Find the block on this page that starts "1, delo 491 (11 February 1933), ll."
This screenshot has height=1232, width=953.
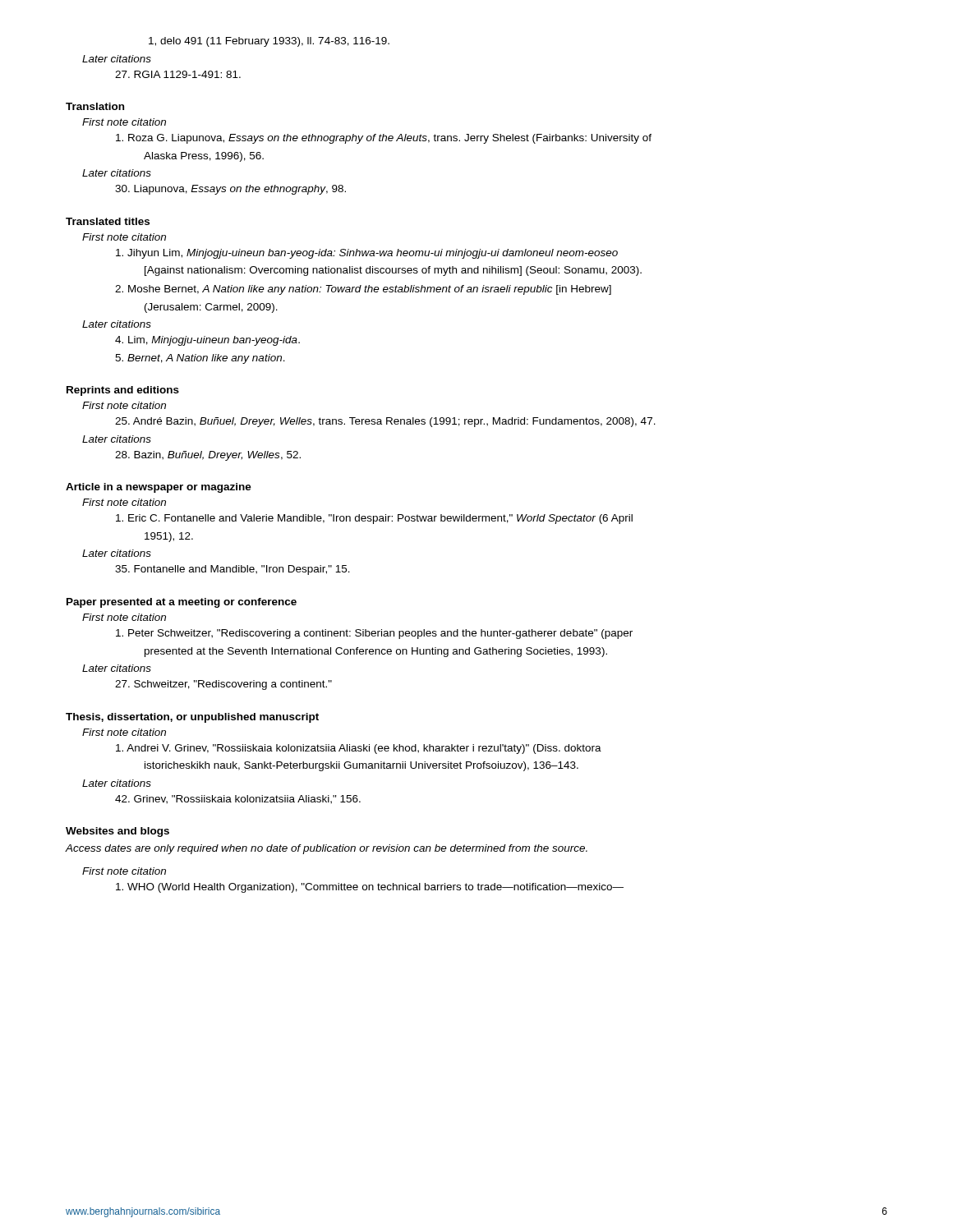coord(269,41)
